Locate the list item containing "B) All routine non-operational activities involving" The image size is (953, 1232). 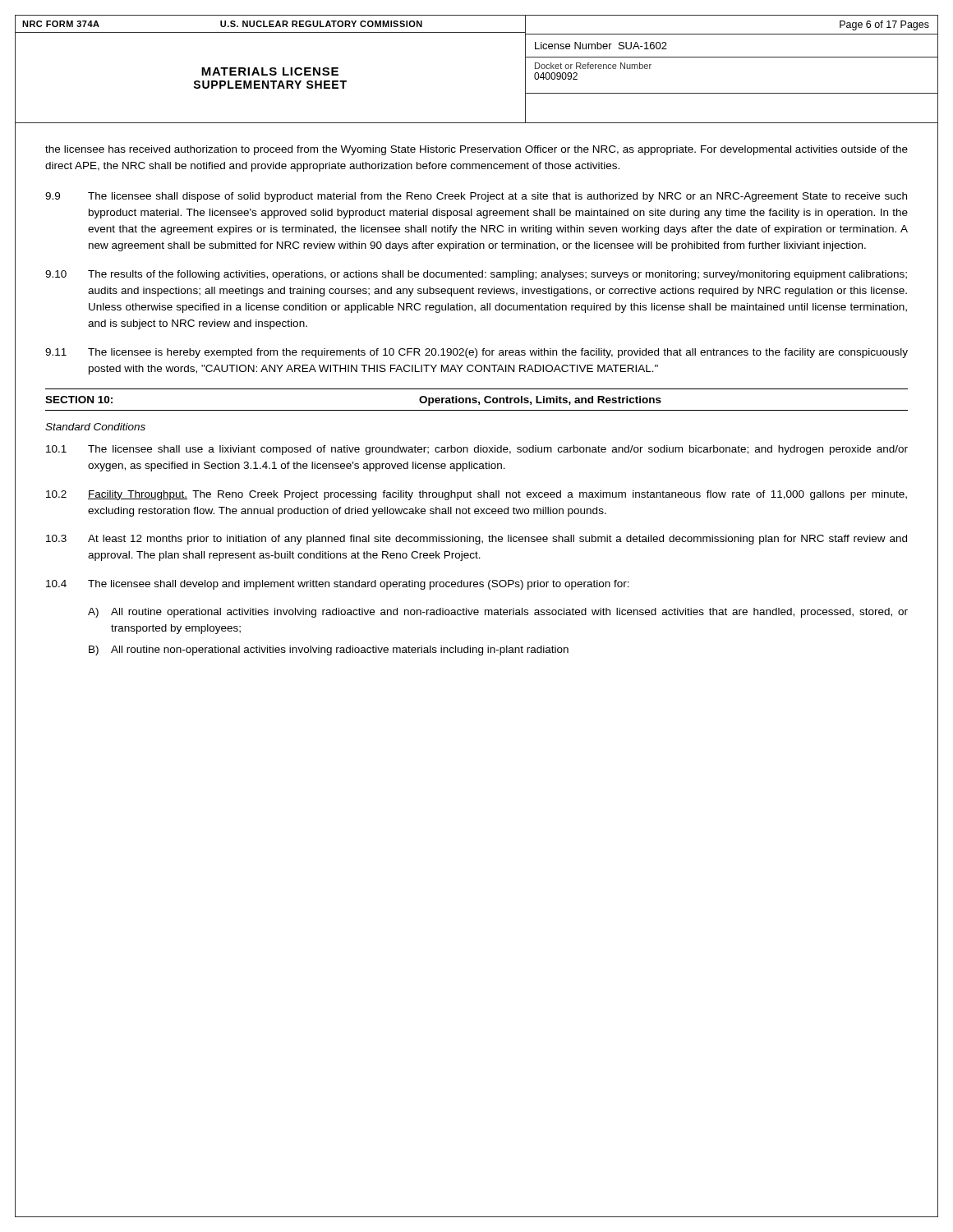[x=498, y=650]
